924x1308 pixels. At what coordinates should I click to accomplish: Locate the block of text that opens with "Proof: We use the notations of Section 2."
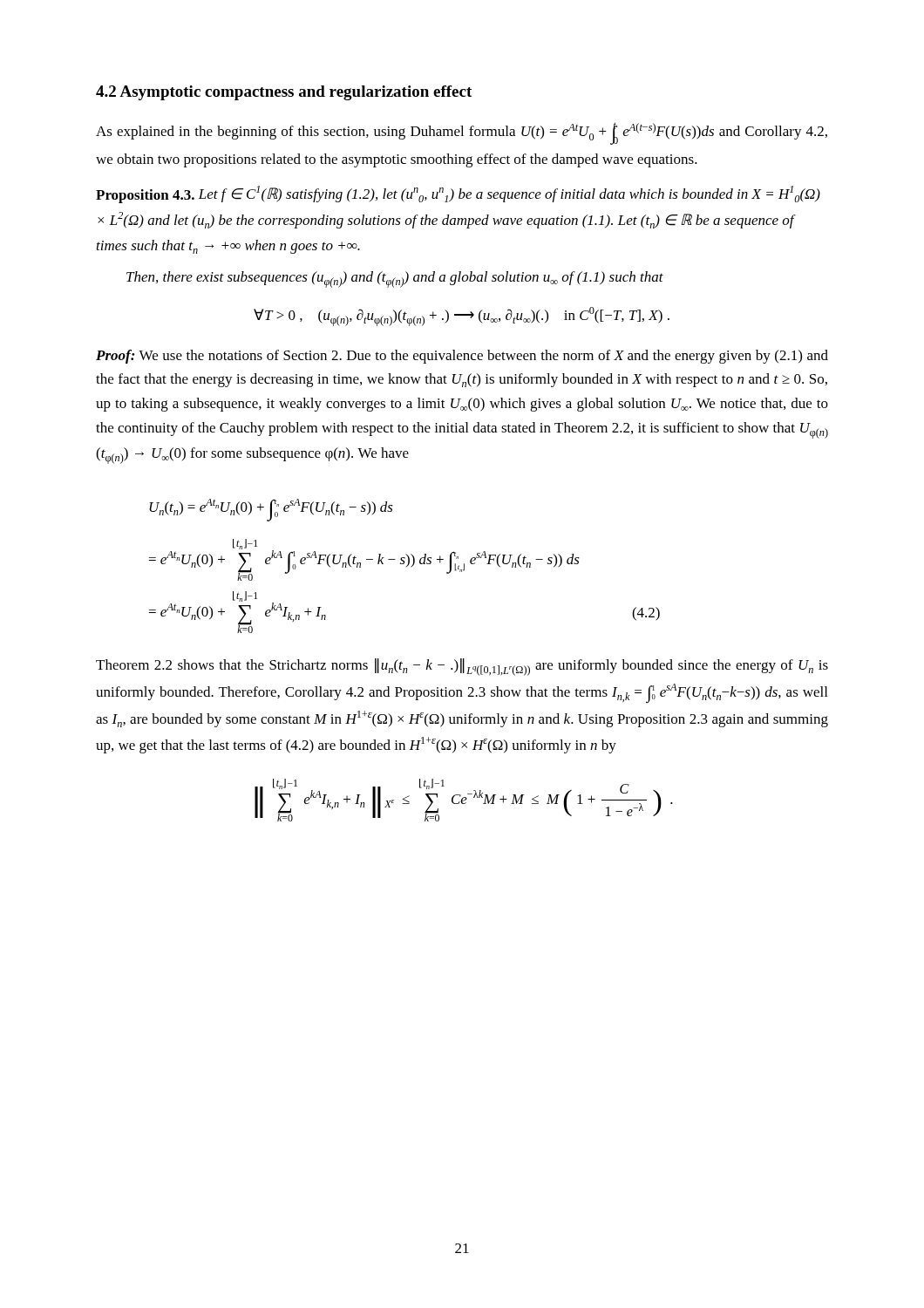coord(462,406)
